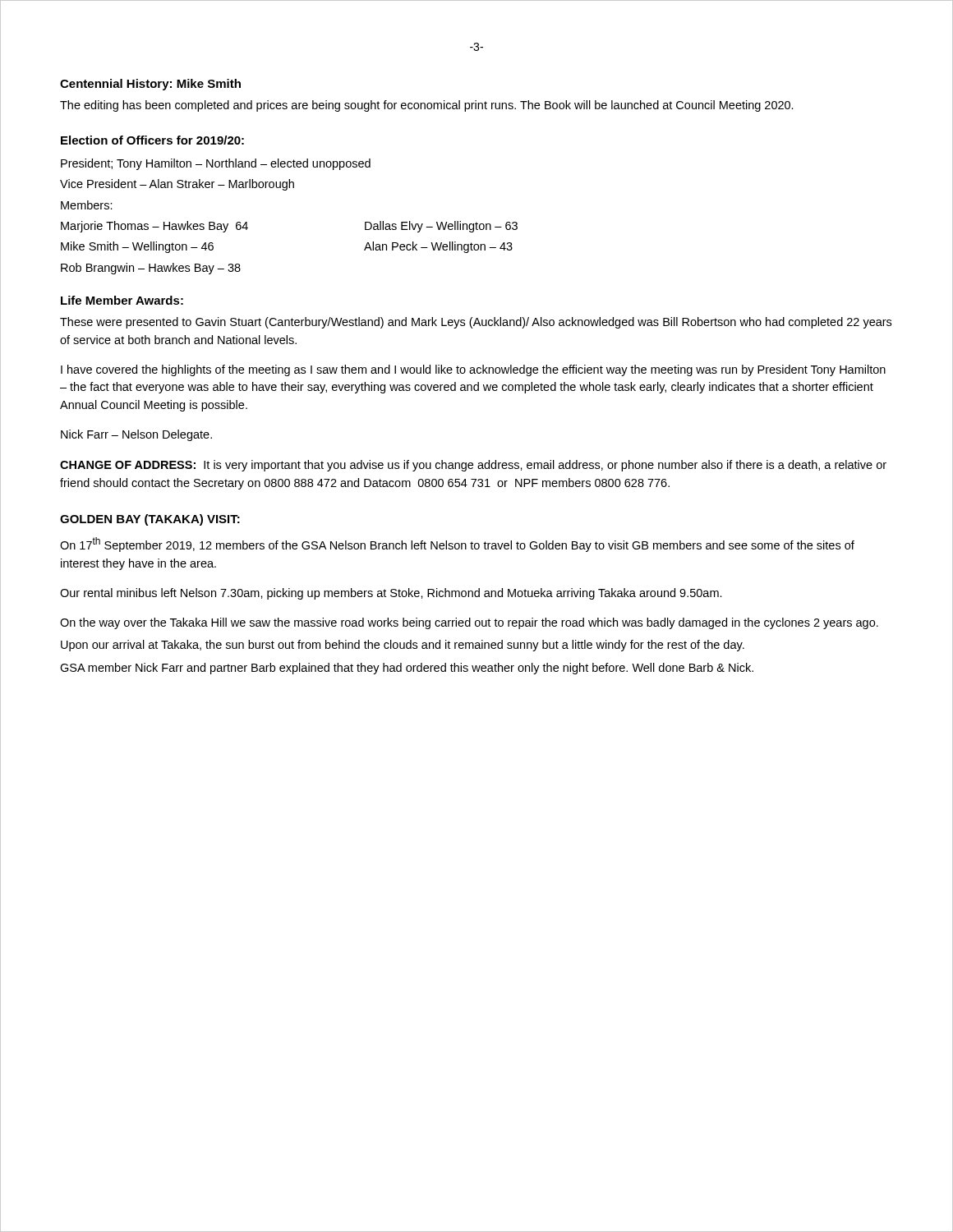Viewport: 953px width, 1232px height.
Task: Find the block on this page that starts "The editing has been completed and prices are"
Action: (x=427, y=105)
